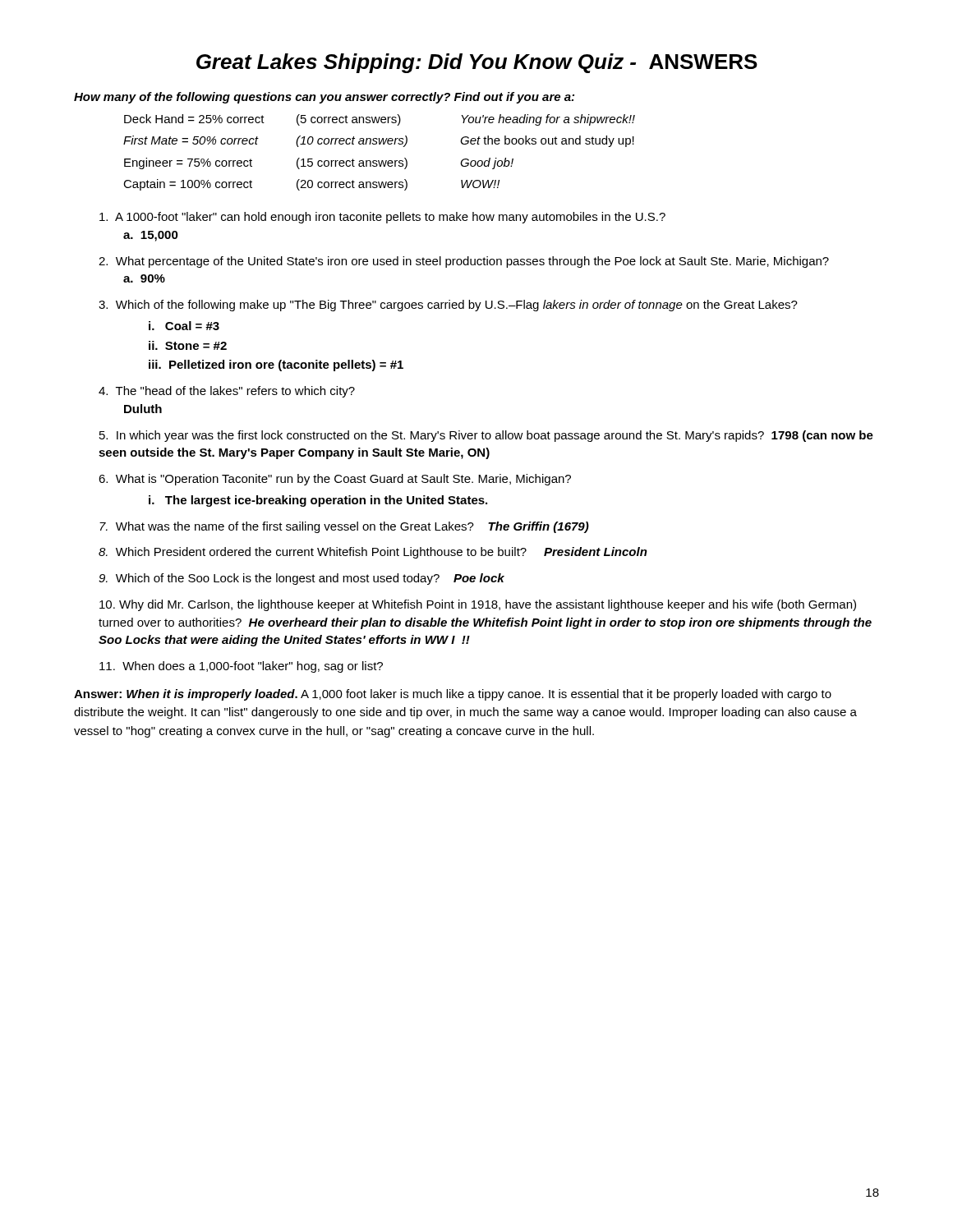
Task: Locate the block starting "4. The "head of the lakes""
Action: pos(227,392)
